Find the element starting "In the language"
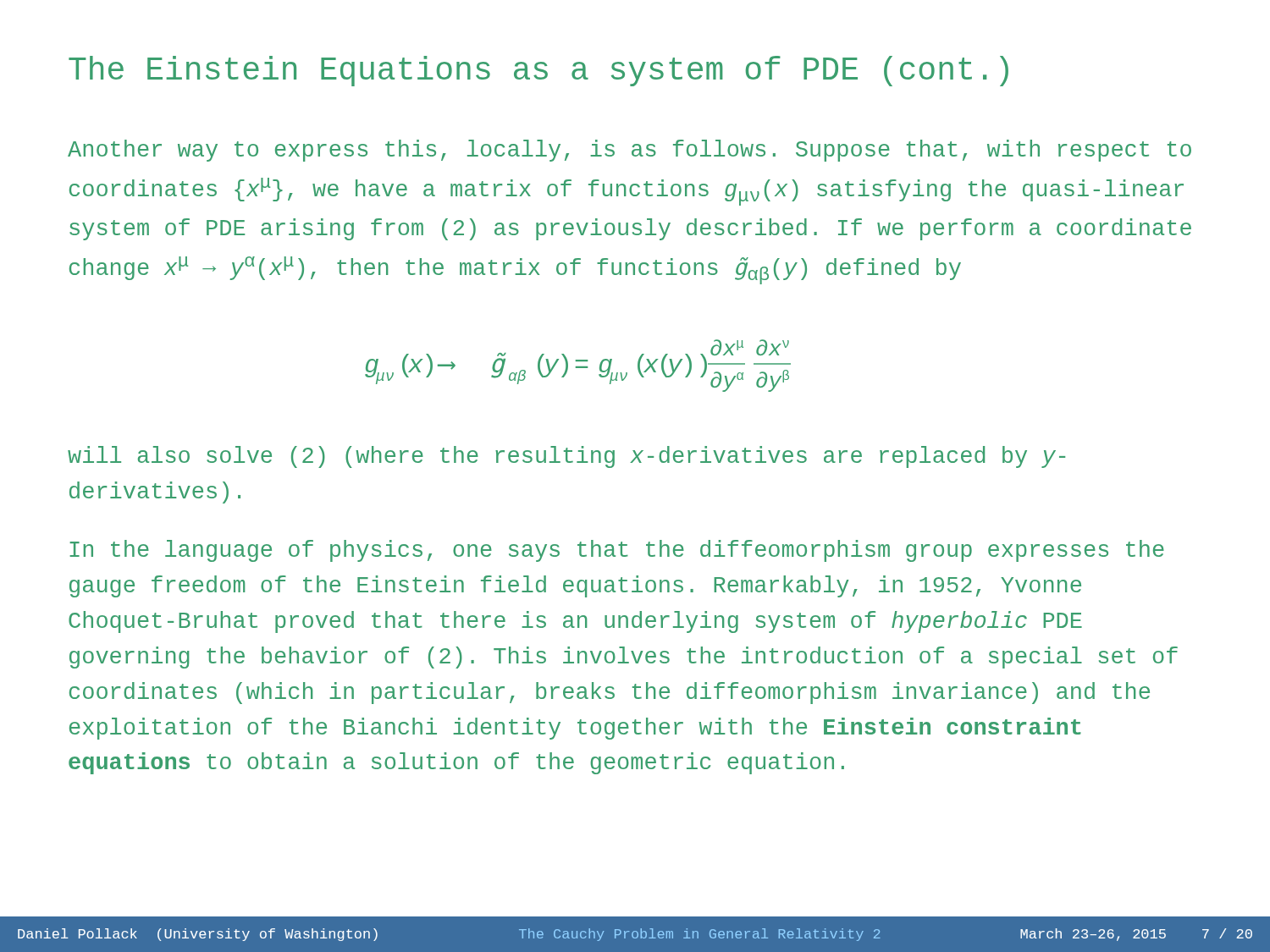 (x=623, y=657)
